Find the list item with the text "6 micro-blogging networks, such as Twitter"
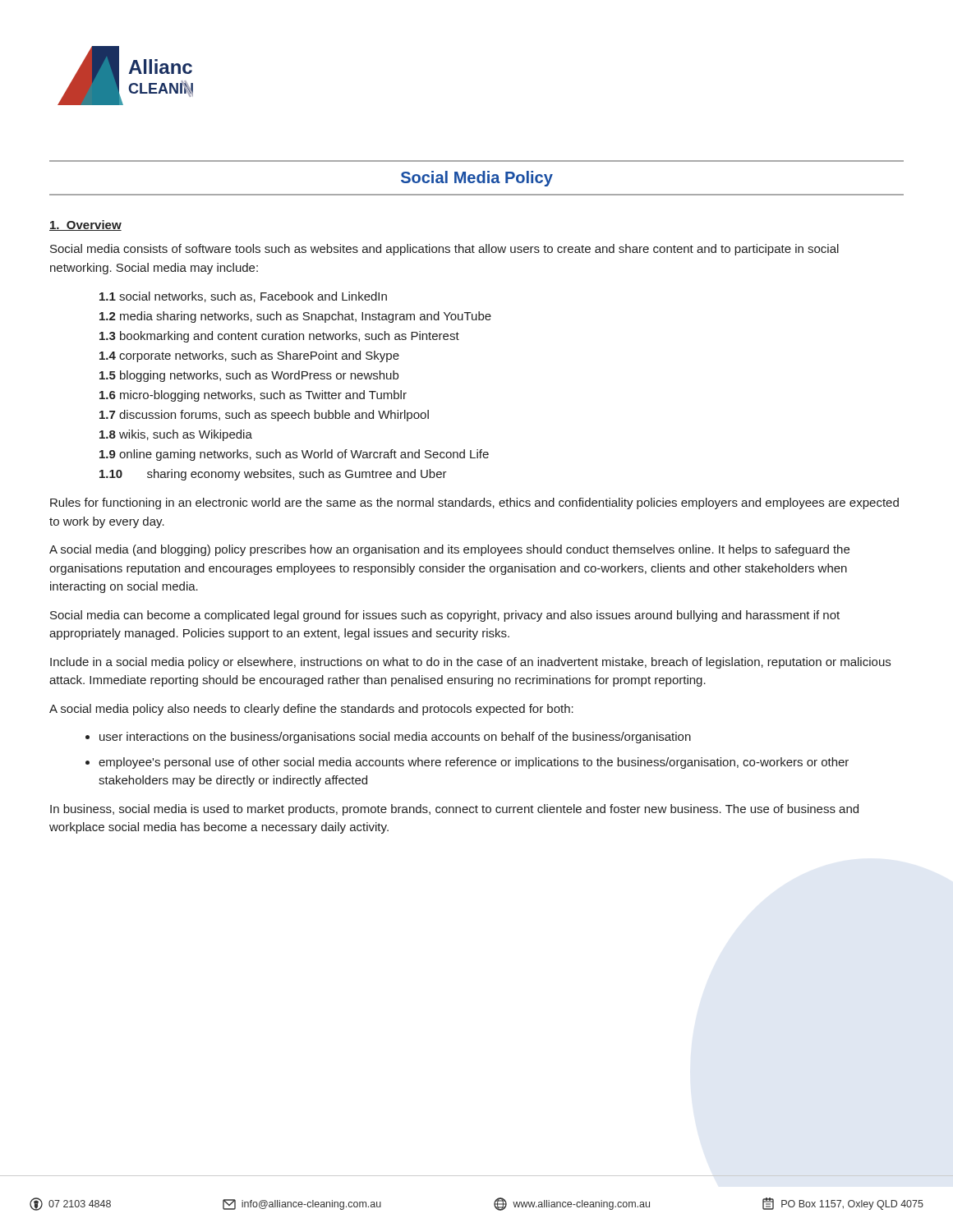The image size is (953, 1232). [x=253, y=395]
